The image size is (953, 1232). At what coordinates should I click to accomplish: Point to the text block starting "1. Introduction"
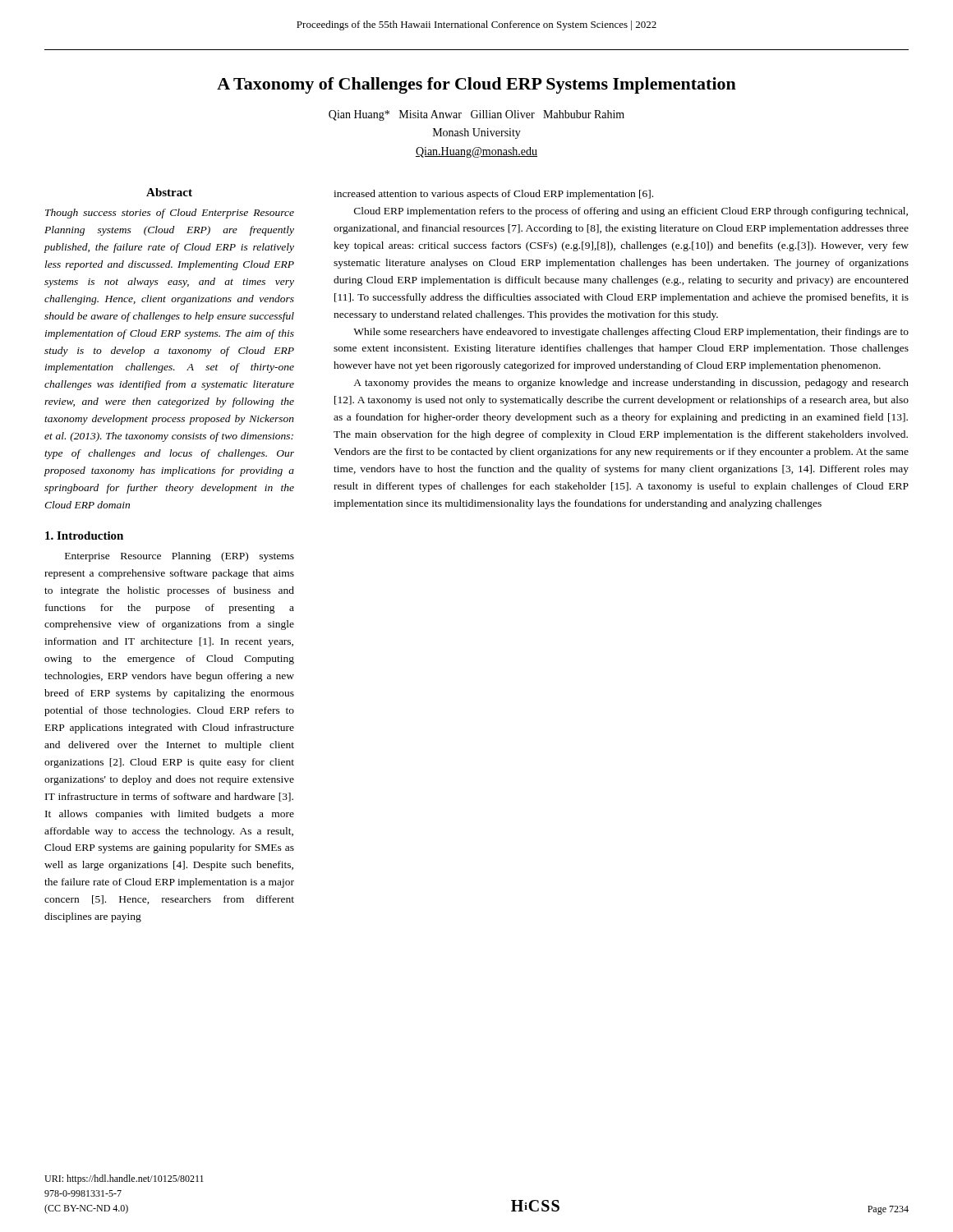tap(84, 535)
